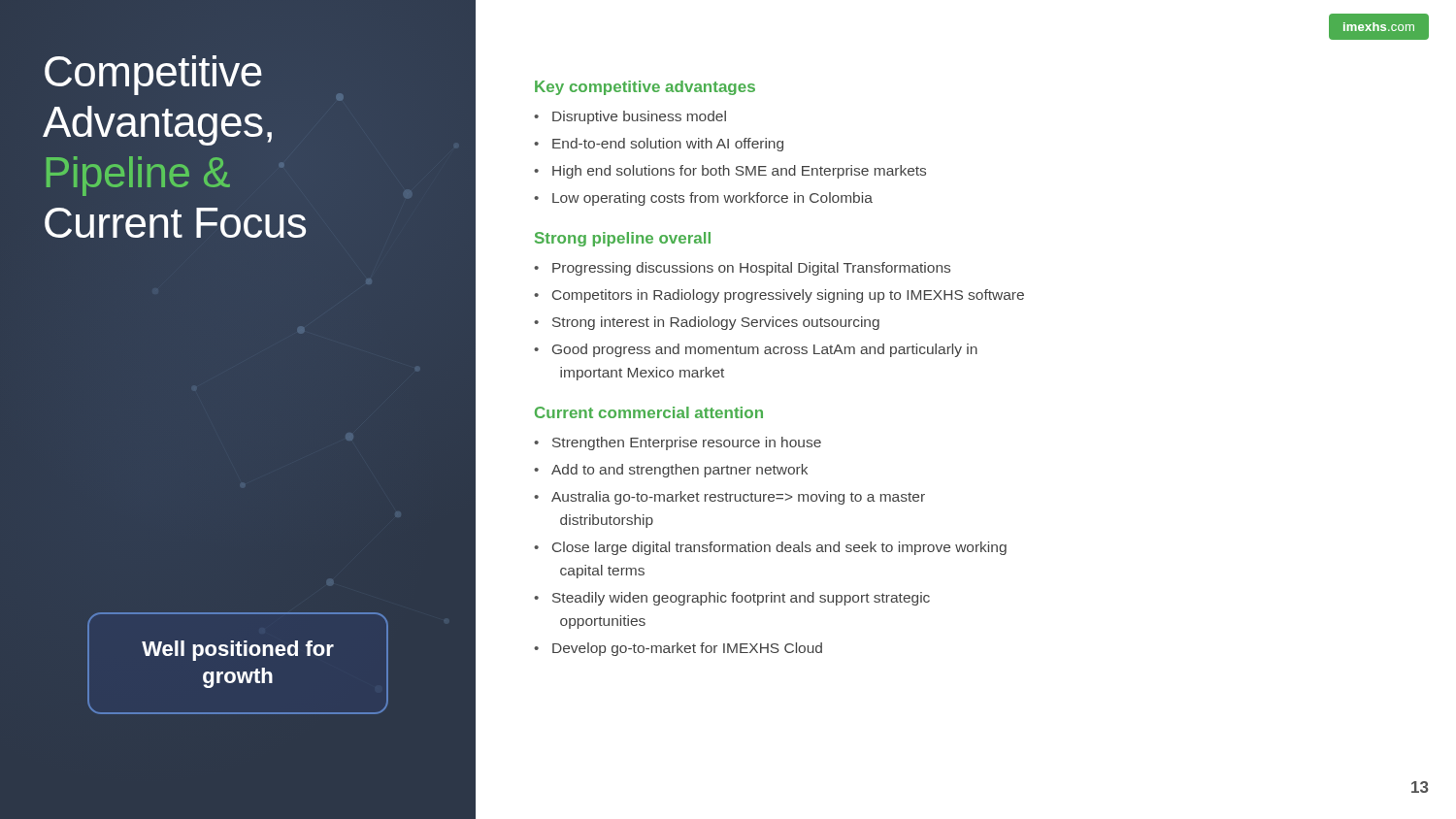Navigate to the region starting "Current commercial attention"

649,413
